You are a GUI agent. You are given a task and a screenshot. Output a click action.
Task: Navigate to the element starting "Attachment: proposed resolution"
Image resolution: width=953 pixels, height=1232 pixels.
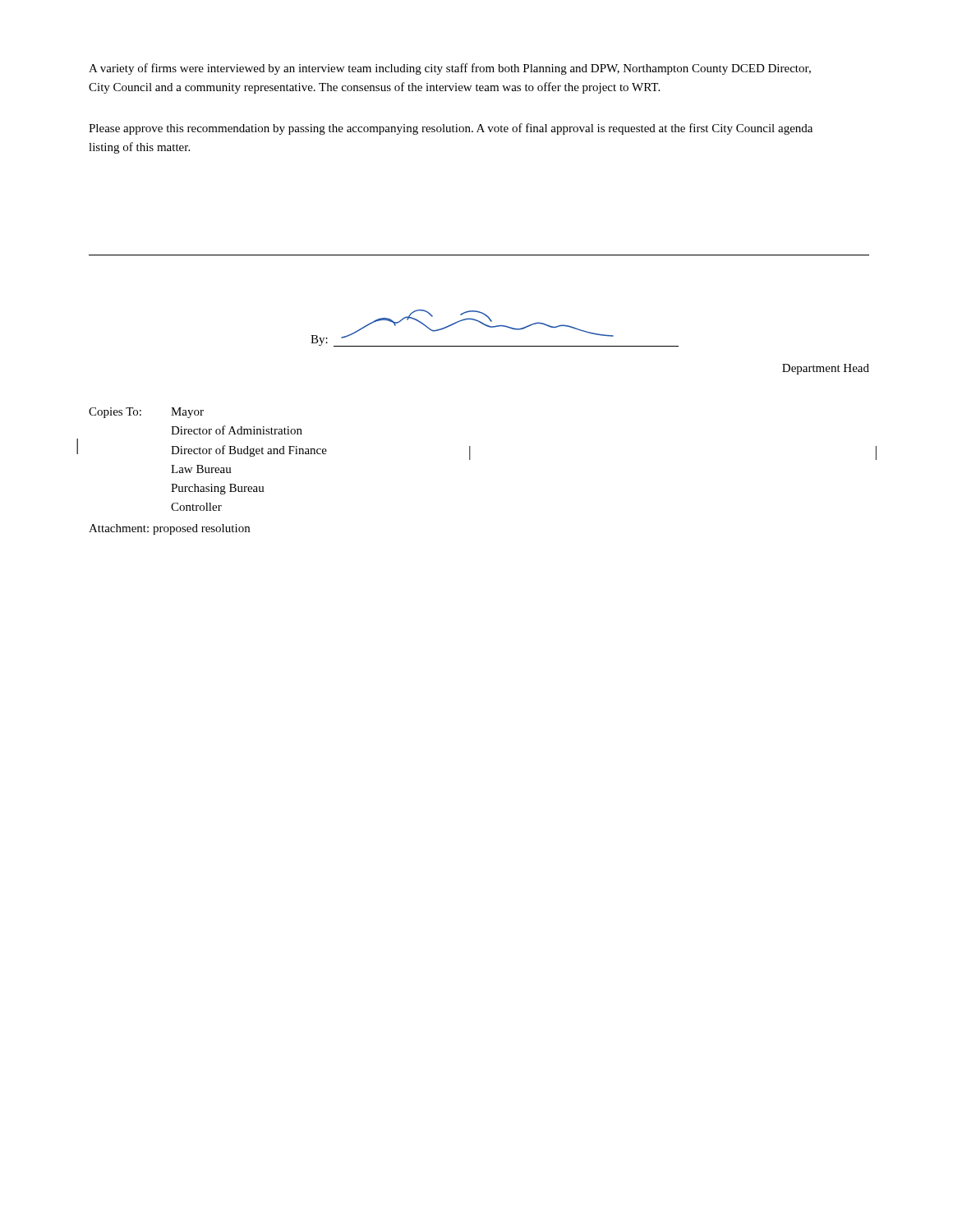pyautogui.click(x=169, y=528)
